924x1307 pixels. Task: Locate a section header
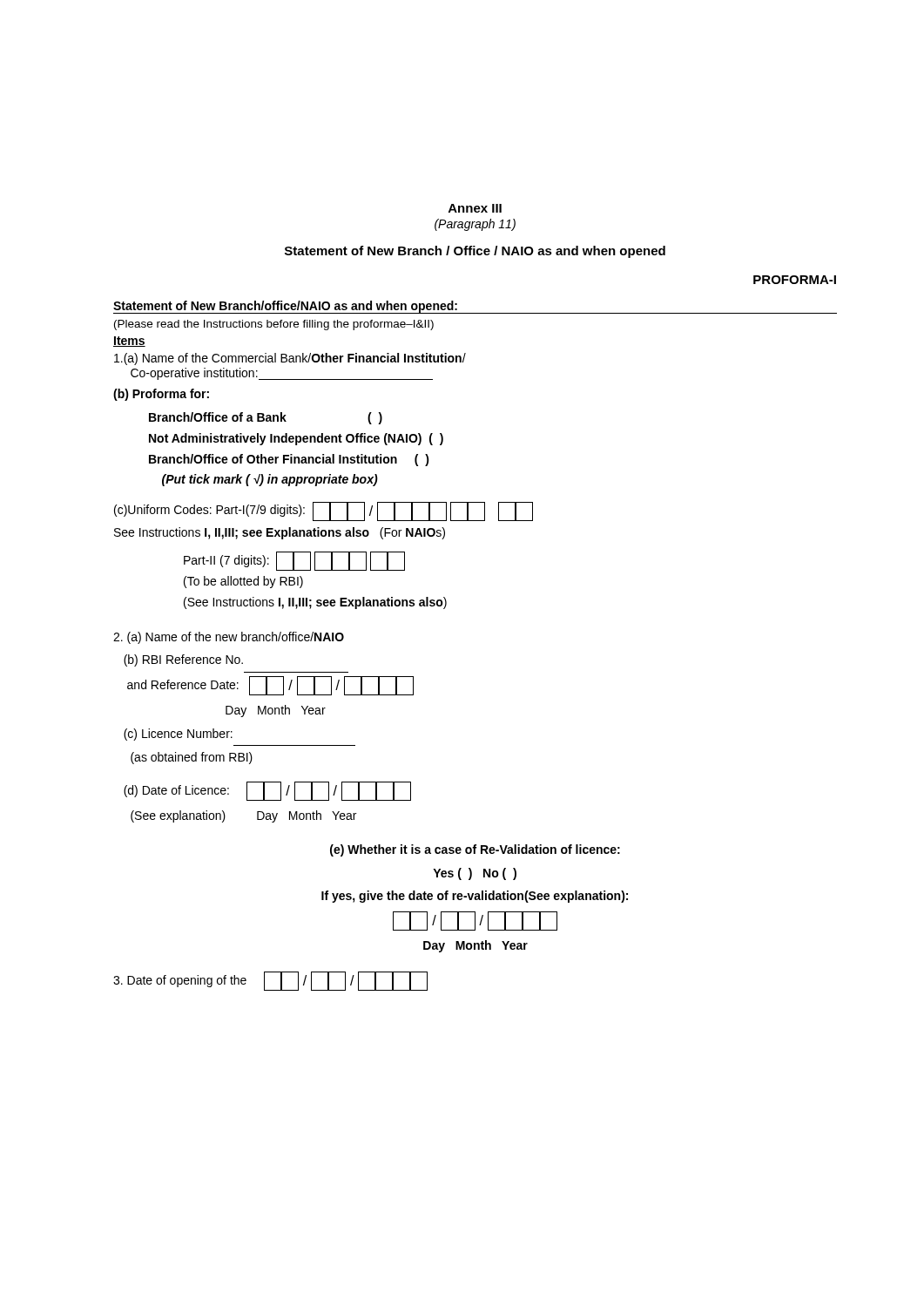click(x=475, y=306)
